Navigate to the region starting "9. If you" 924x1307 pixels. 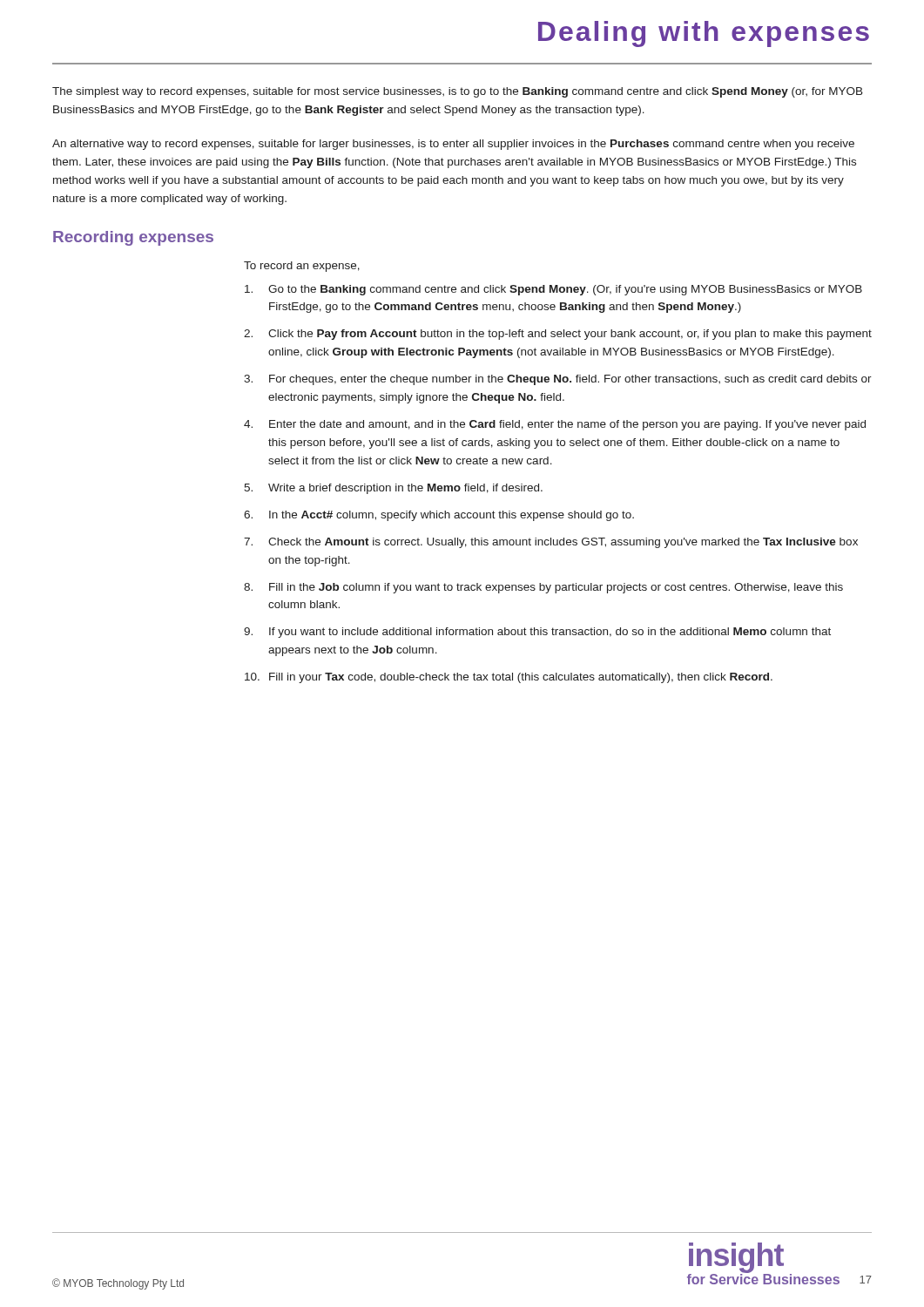pyautogui.click(x=558, y=642)
